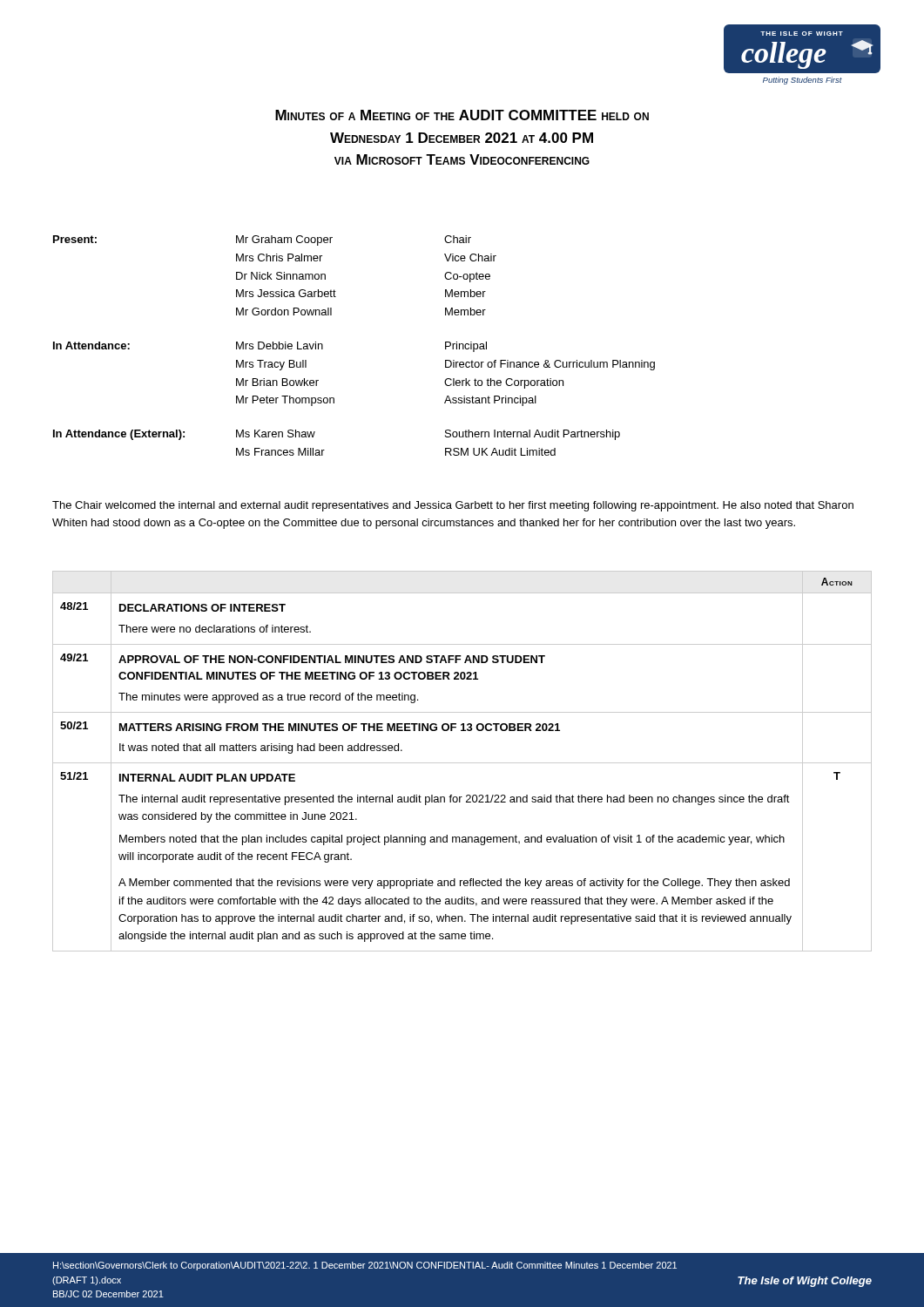
Task: Find the block on this page that starts "In Attendance: Mrs Debbie Lavin Mrs"
Action: tap(270, 347)
